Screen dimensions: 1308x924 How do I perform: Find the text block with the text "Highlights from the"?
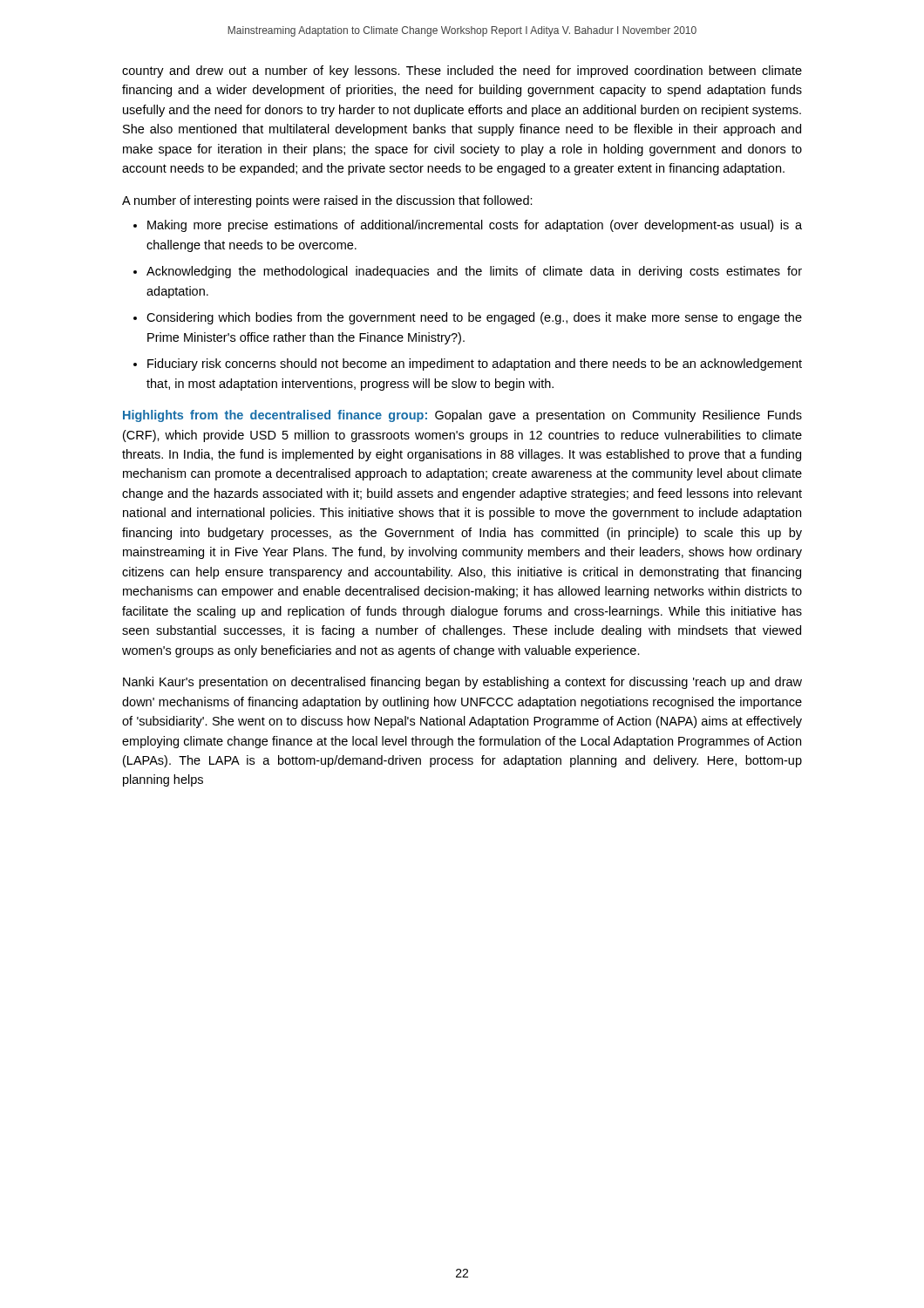[462, 533]
